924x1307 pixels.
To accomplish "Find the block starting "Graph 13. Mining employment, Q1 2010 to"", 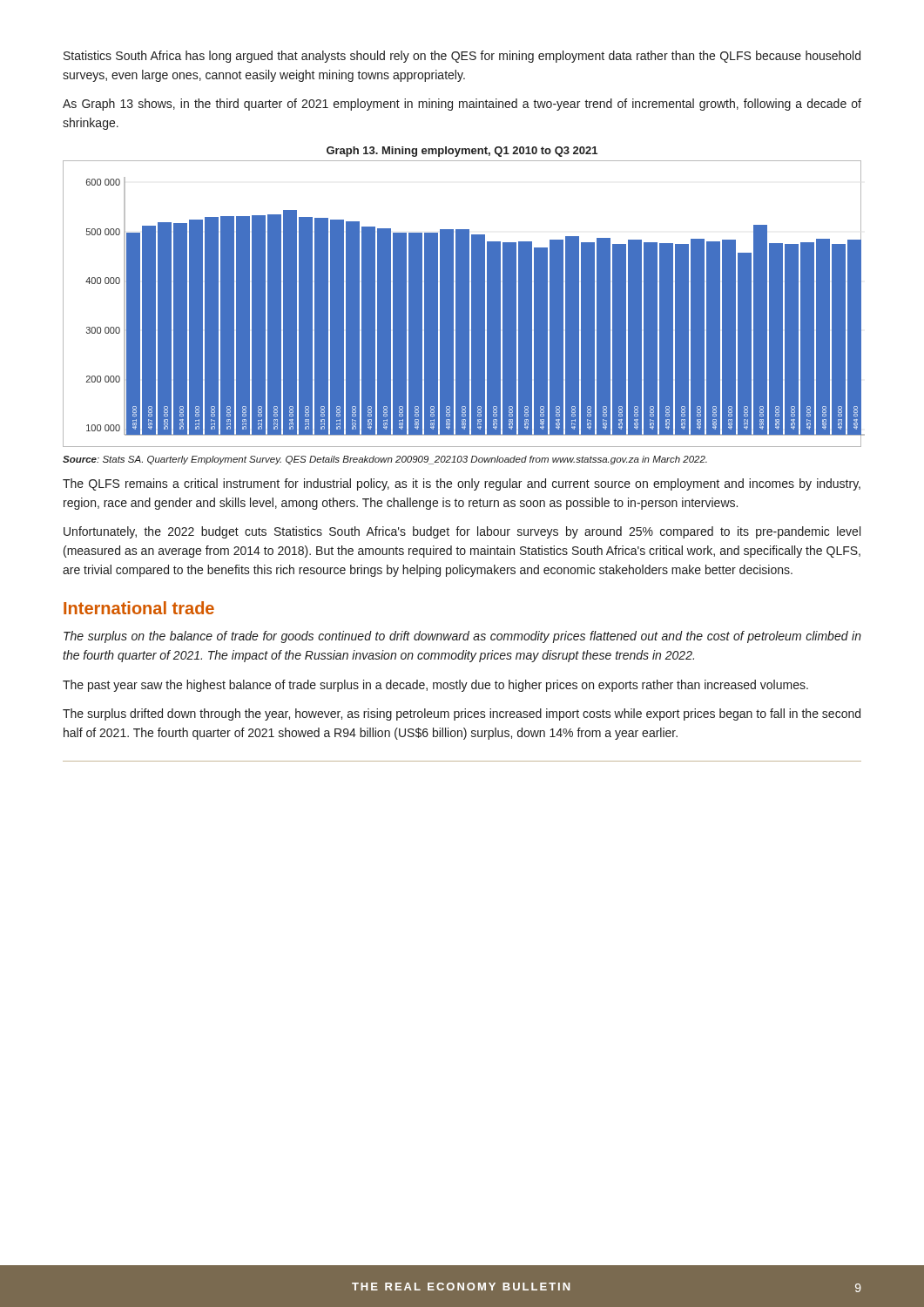I will click(x=462, y=150).
